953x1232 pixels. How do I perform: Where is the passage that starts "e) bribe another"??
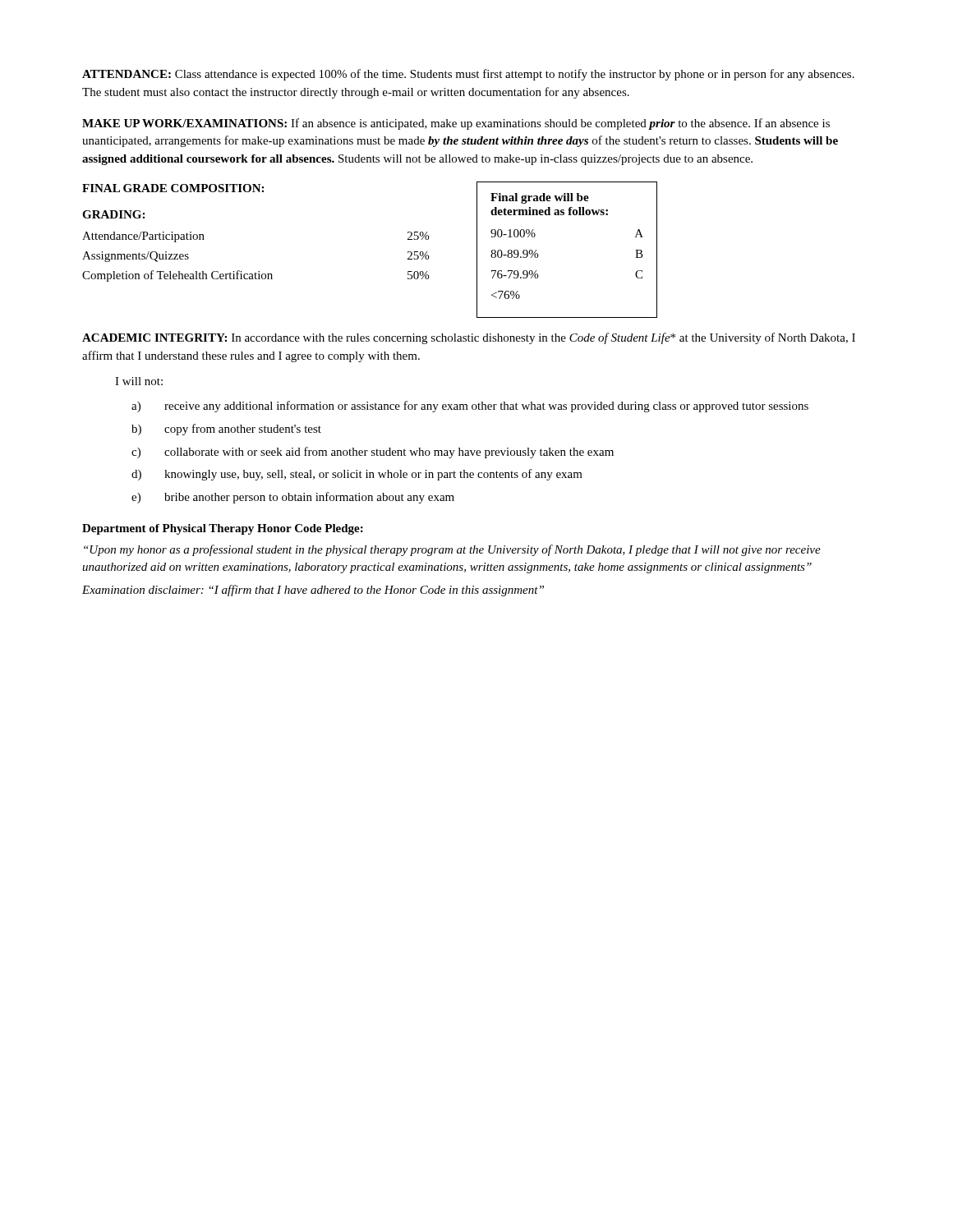(293, 498)
